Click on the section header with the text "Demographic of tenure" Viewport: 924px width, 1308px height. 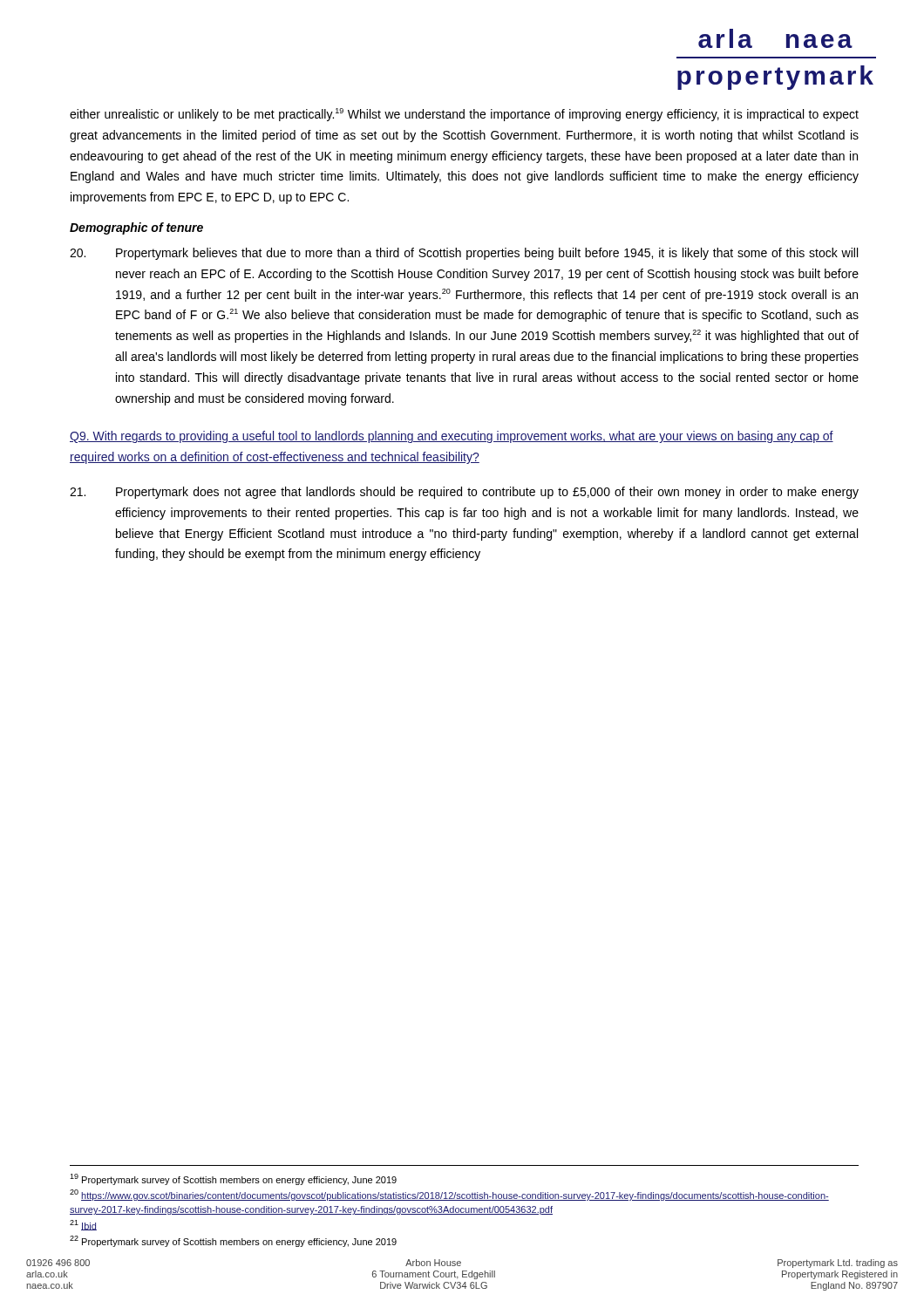[x=137, y=228]
